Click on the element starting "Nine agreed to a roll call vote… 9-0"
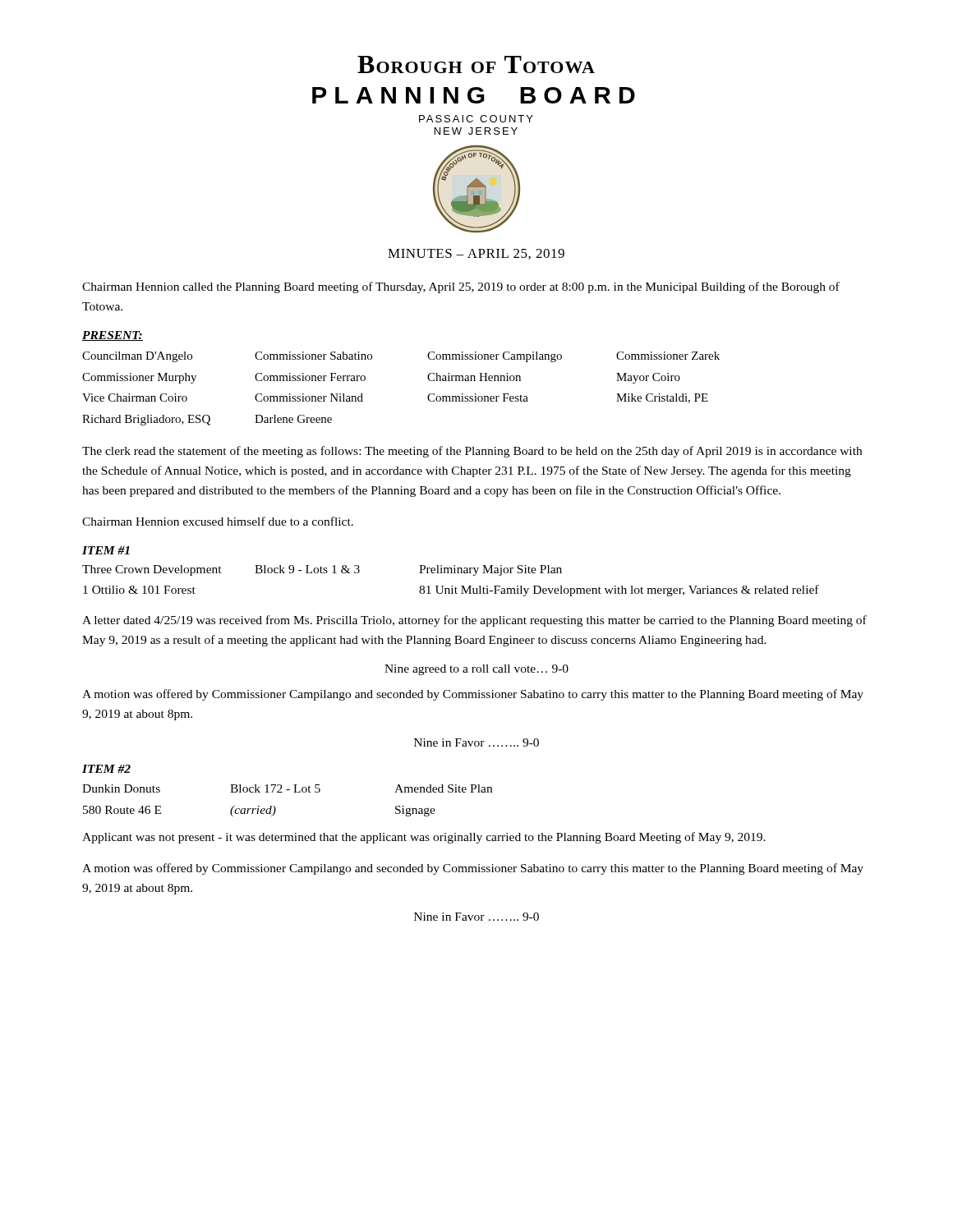 pos(476,668)
